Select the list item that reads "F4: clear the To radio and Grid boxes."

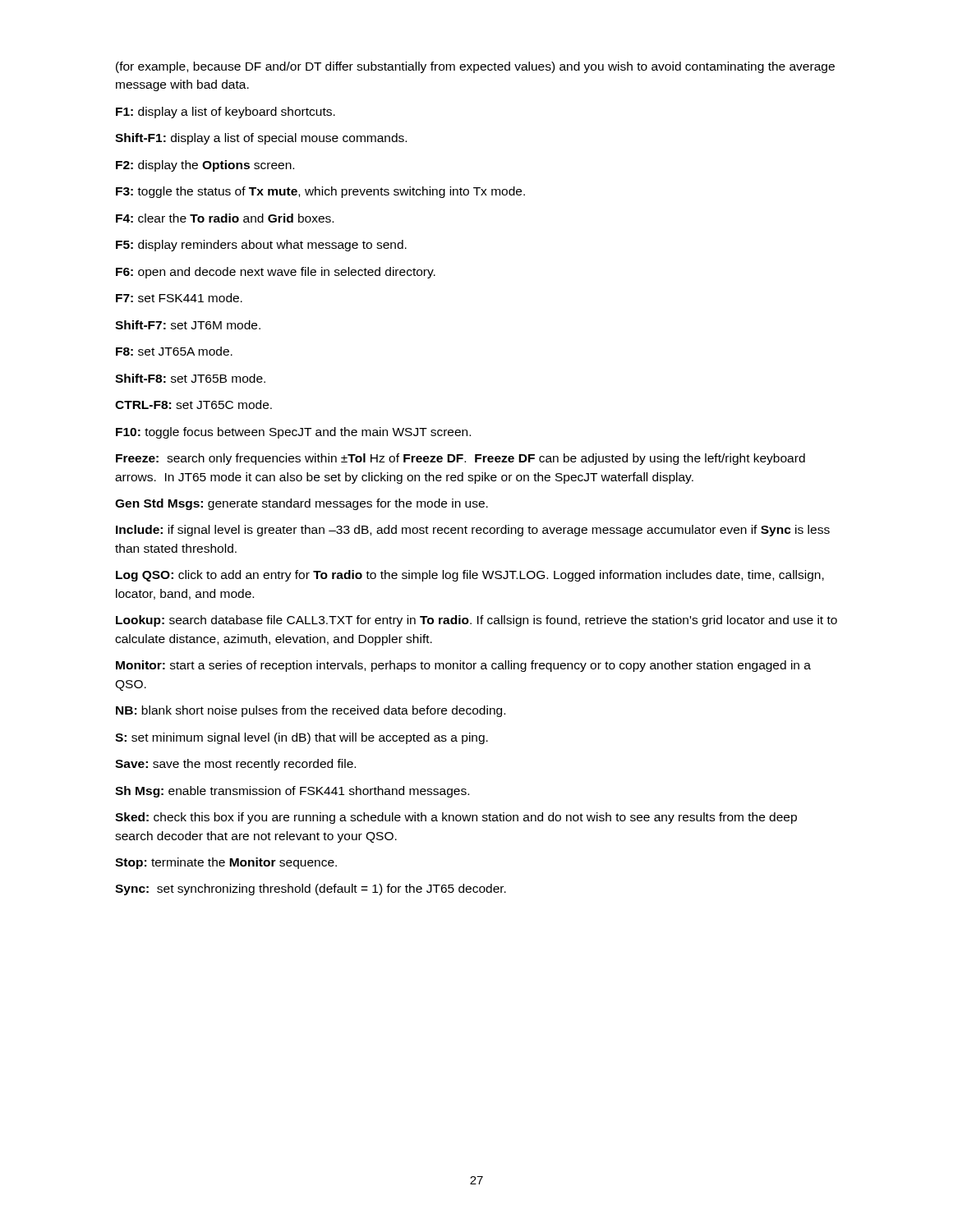point(225,218)
